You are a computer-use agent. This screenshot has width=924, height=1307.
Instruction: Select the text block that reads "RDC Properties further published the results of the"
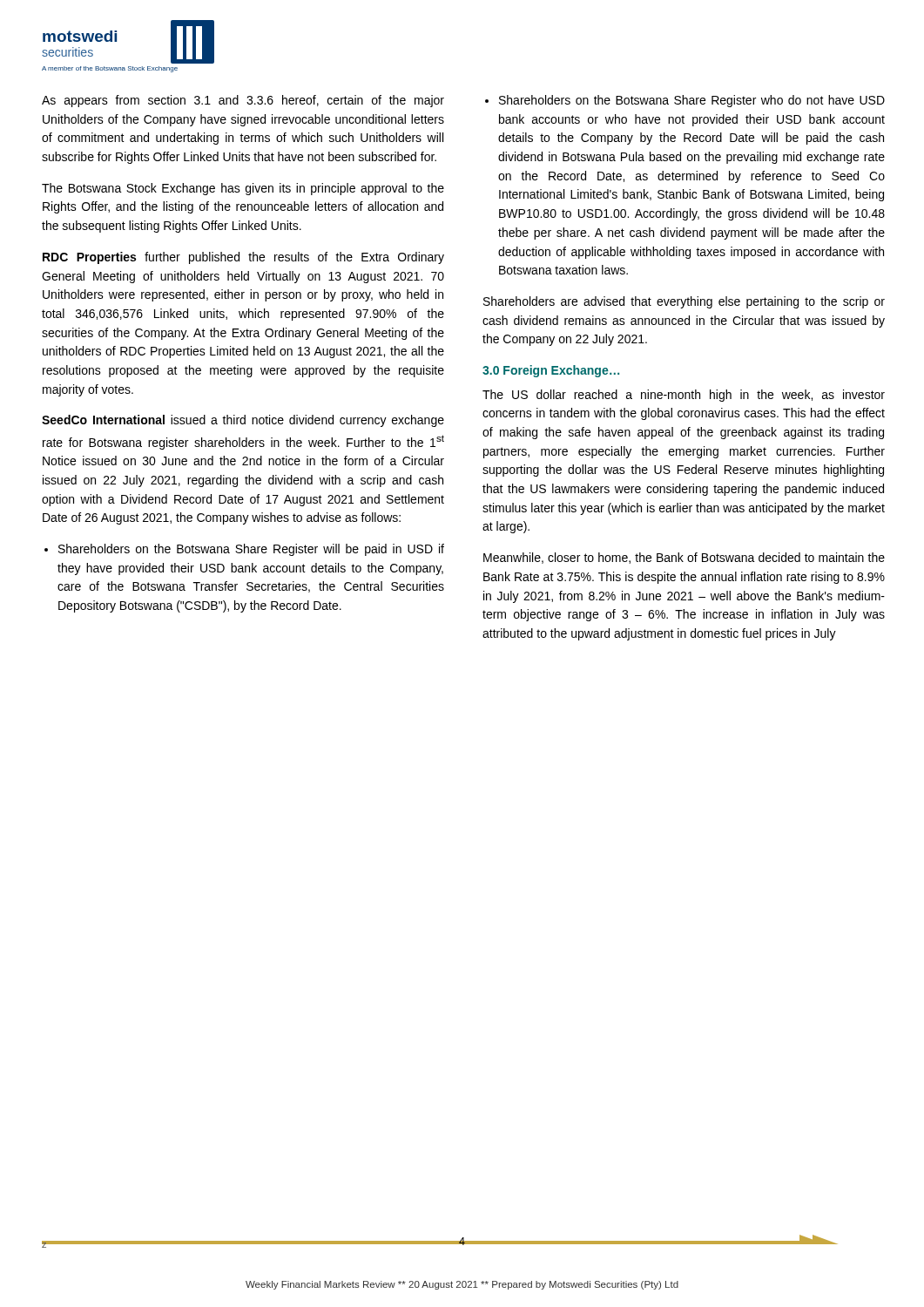pyautogui.click(x=243, y=324)
